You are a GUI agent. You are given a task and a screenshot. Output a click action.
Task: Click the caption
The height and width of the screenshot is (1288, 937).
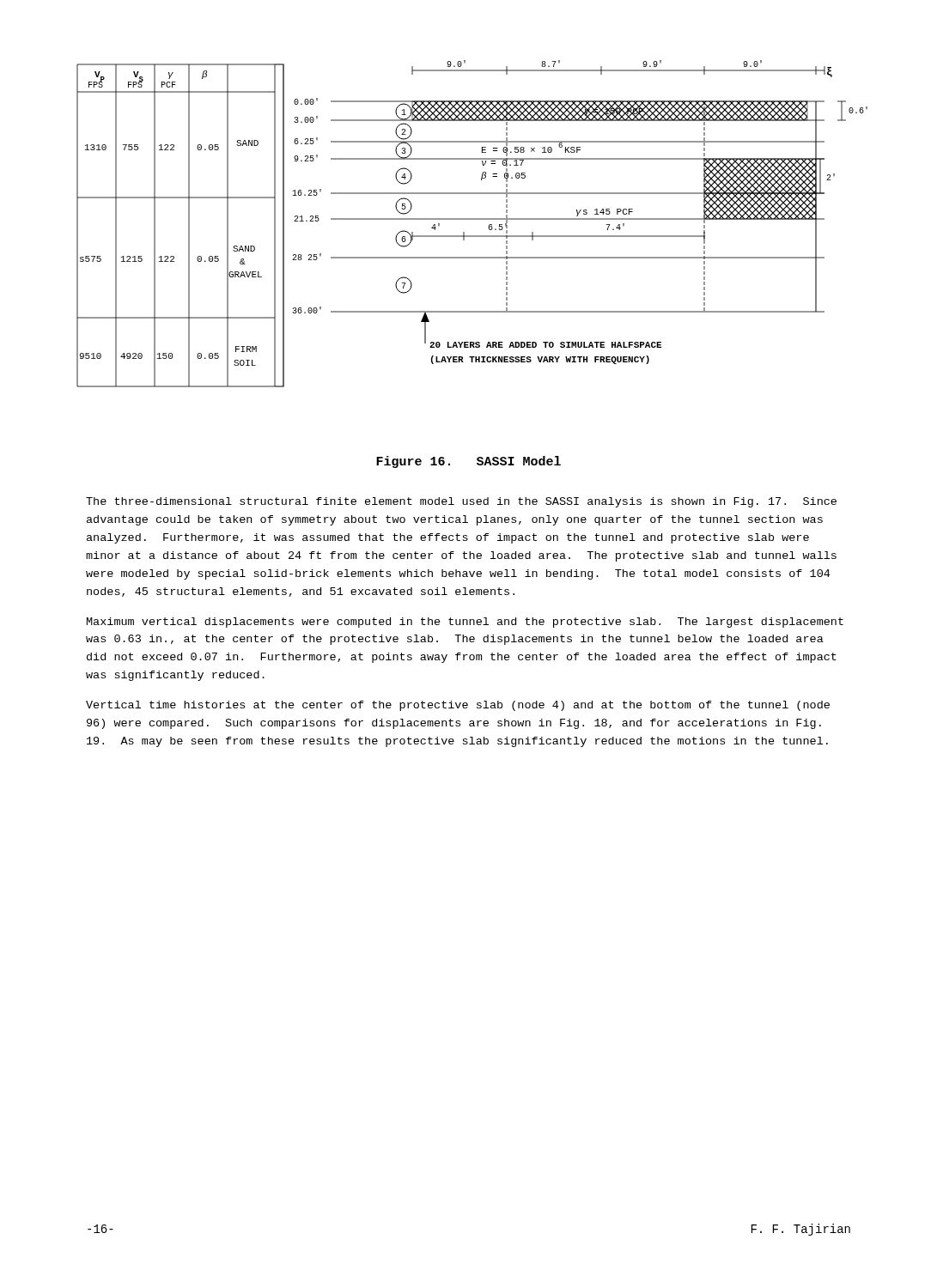click(x=468, y=462)
